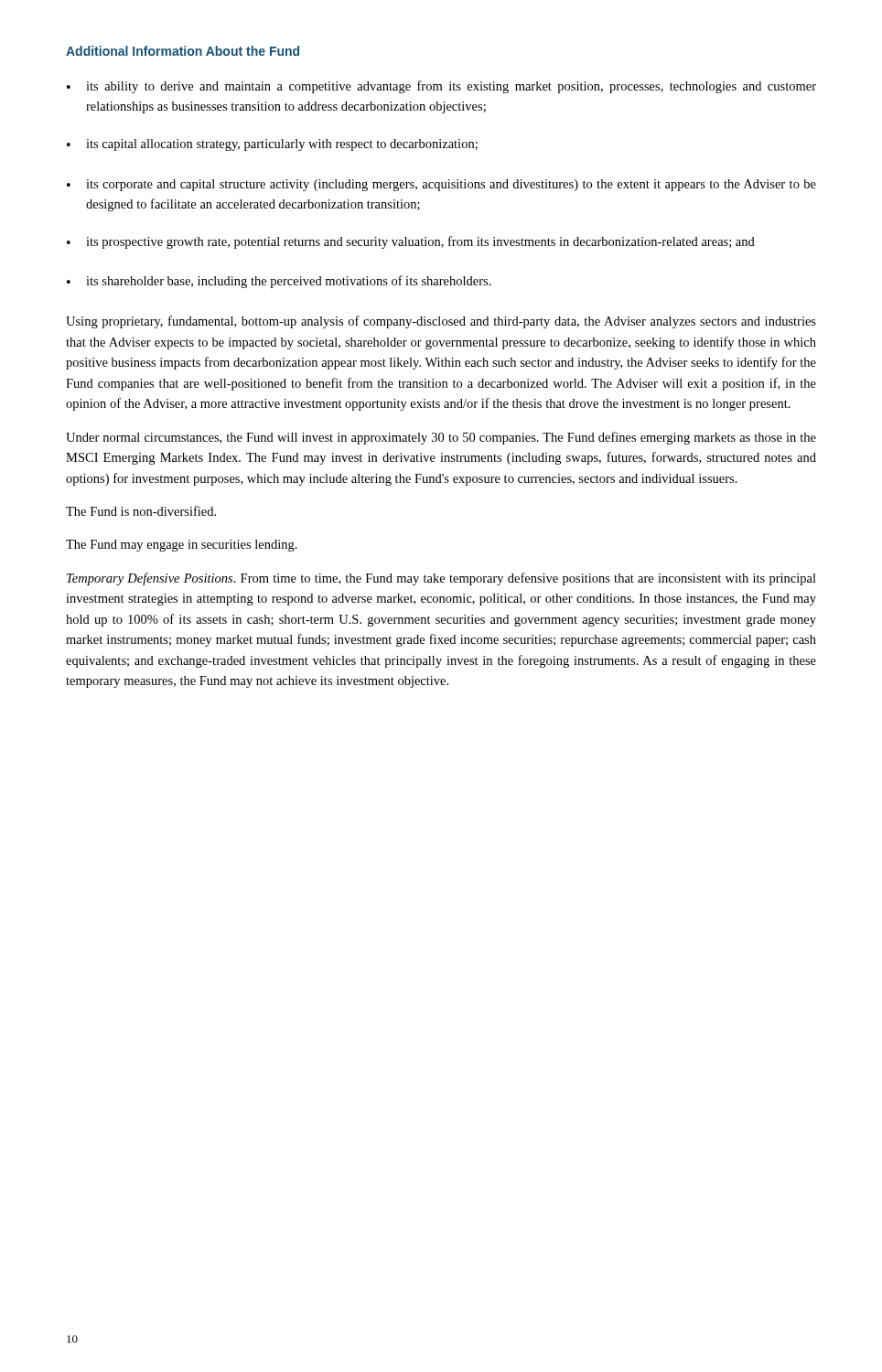The image size is (882, 1372).
Task: Point to the region starting "The Fund is non-diversified."
Action: pos(141,511)
